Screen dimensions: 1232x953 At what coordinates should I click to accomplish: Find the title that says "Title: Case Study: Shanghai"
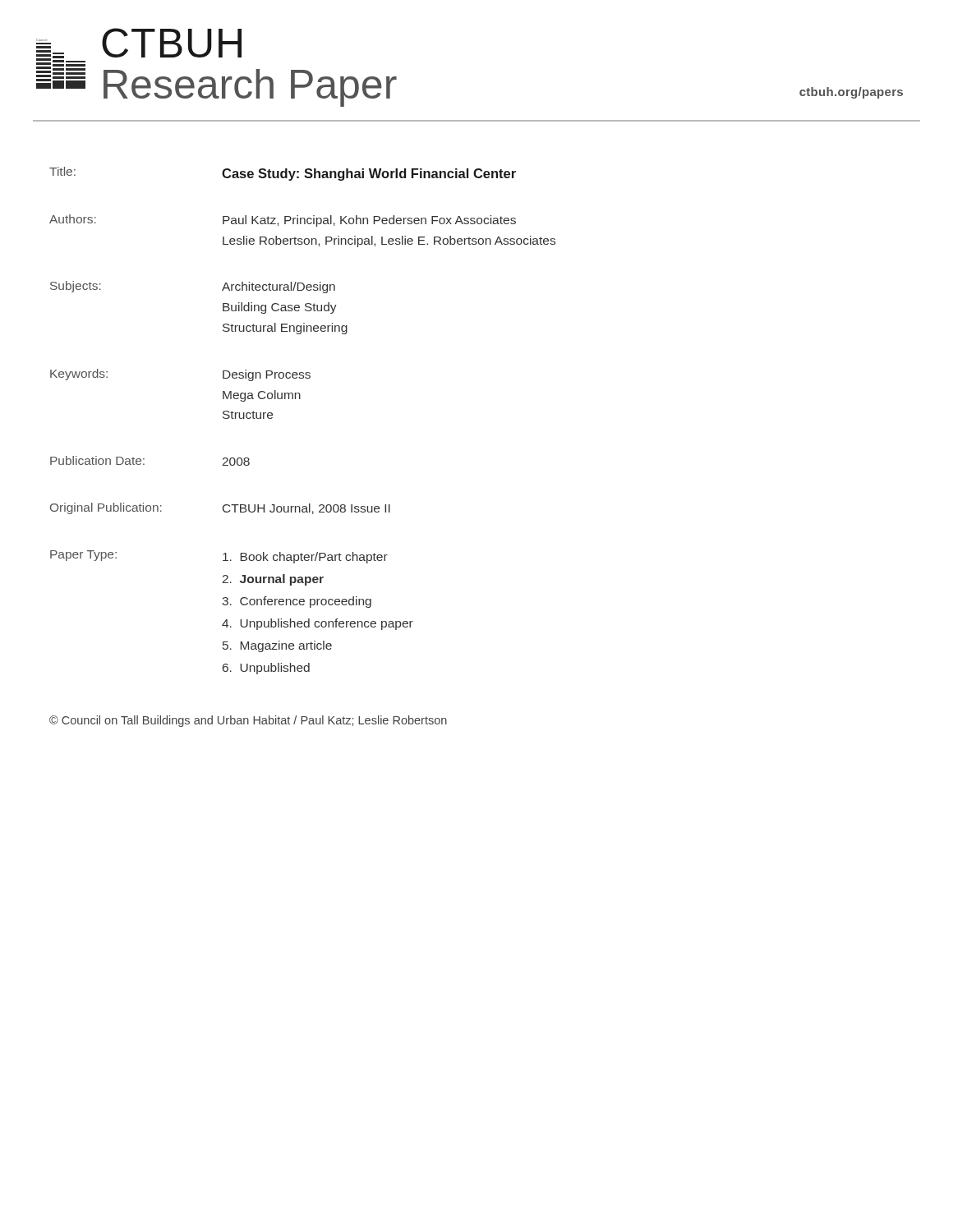pos(283,173)
